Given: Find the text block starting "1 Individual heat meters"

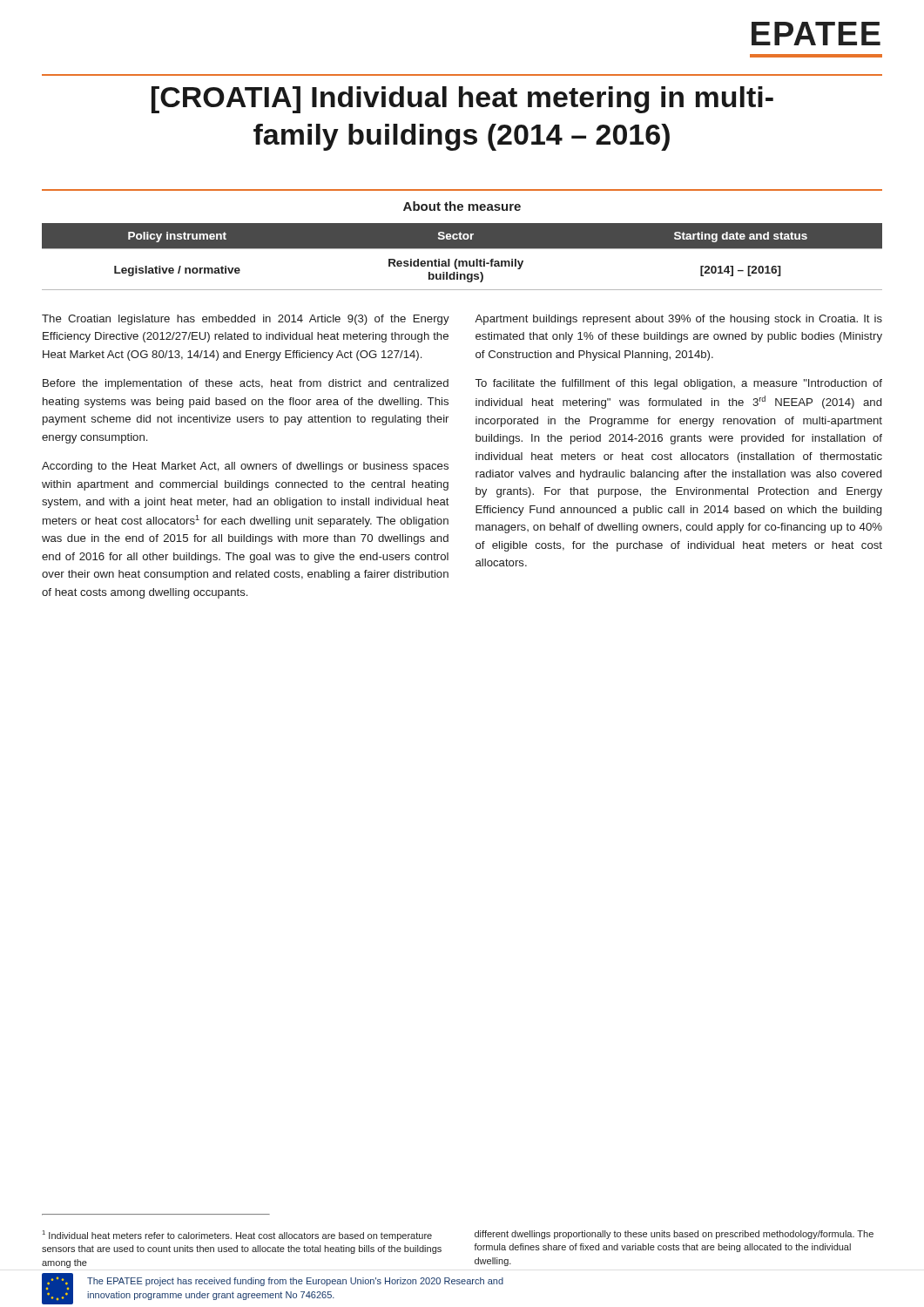Looking at the screenshot, I should click(x=242, y=1248).
